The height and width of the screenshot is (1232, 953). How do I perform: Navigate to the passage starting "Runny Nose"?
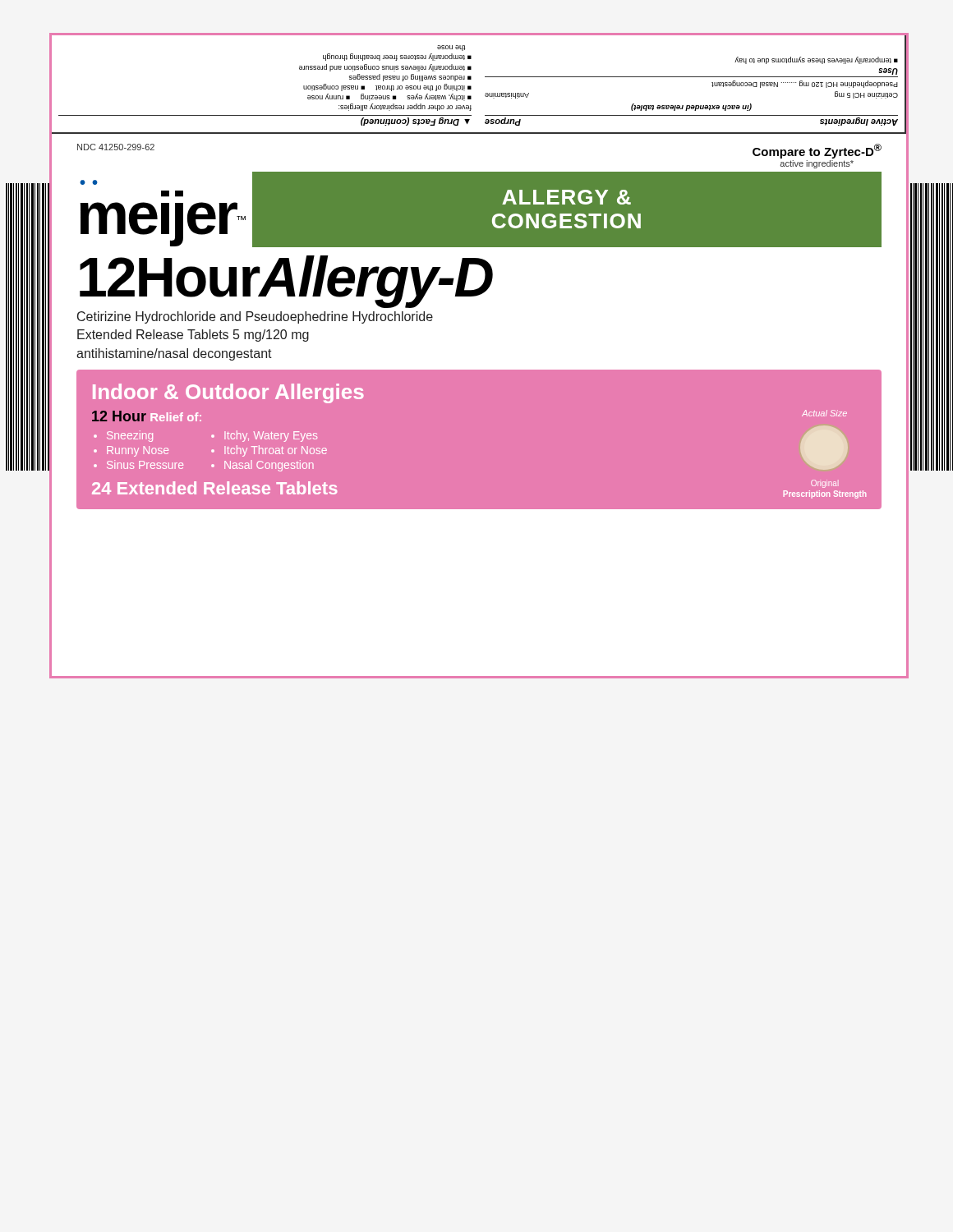[138, 450]
